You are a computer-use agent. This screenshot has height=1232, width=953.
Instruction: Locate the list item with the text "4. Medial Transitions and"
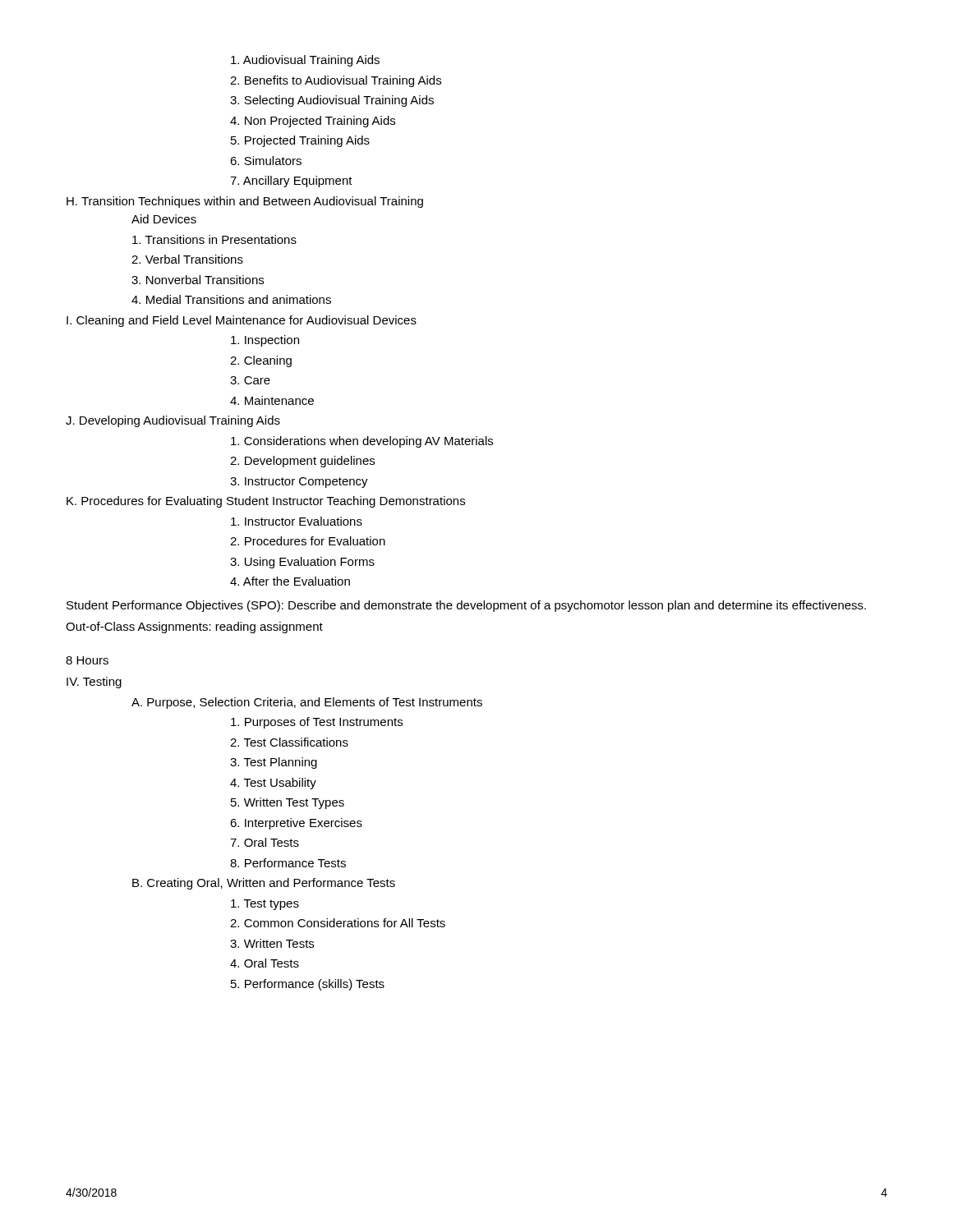(x=231, y=299)
